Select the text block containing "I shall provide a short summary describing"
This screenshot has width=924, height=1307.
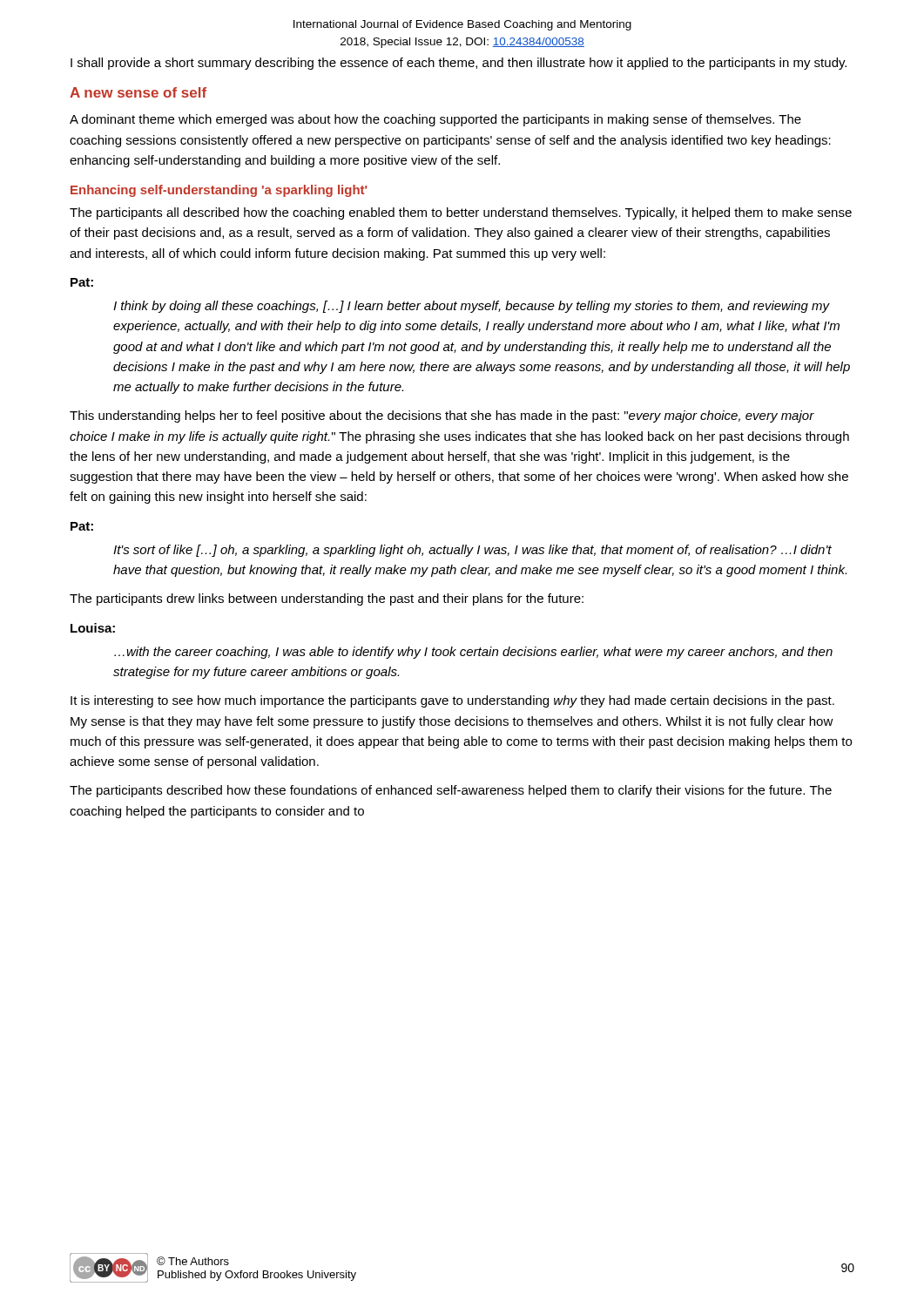(462, 62)
